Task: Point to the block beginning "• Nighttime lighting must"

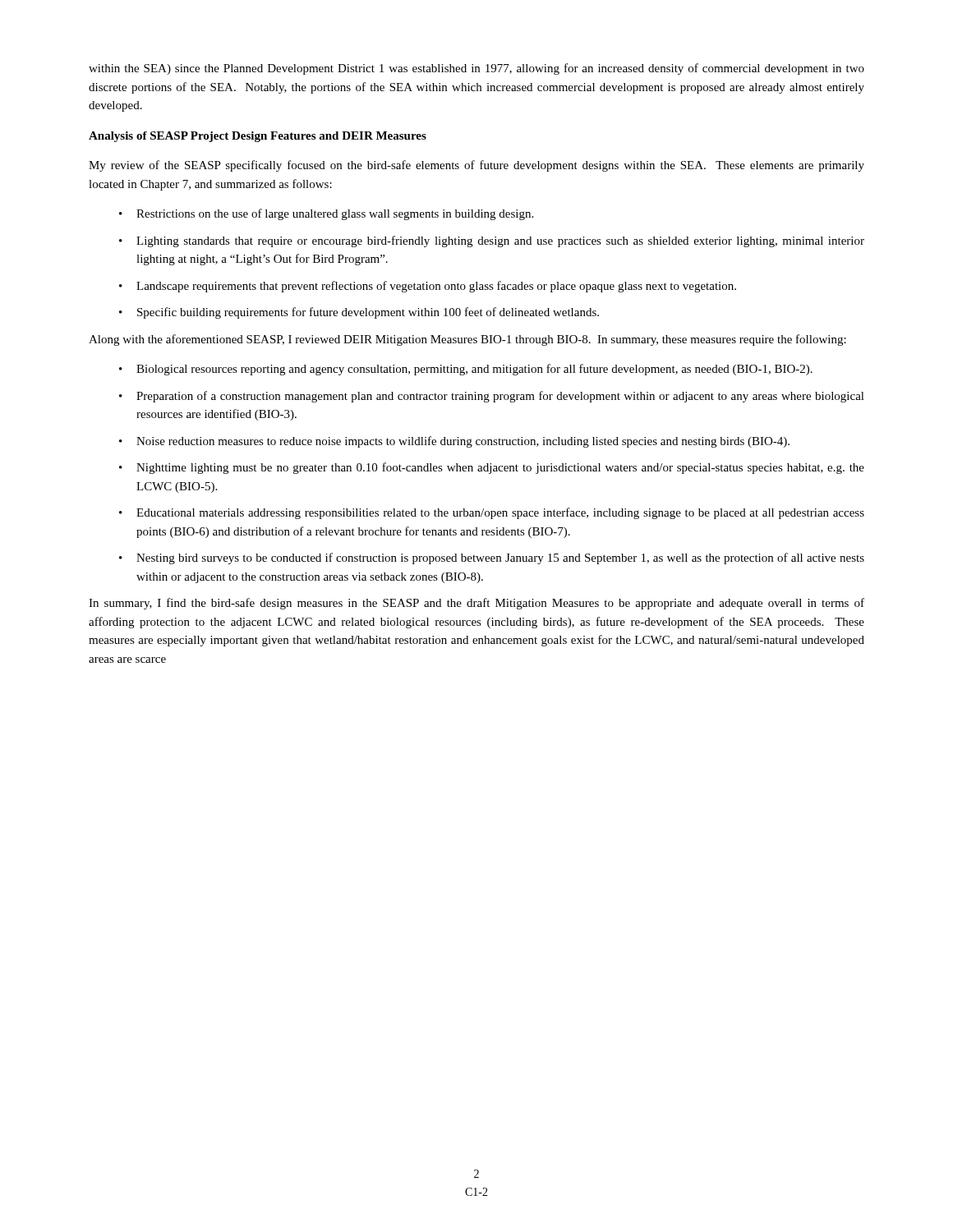Action: pyautogui.click(x=491, y=477)
